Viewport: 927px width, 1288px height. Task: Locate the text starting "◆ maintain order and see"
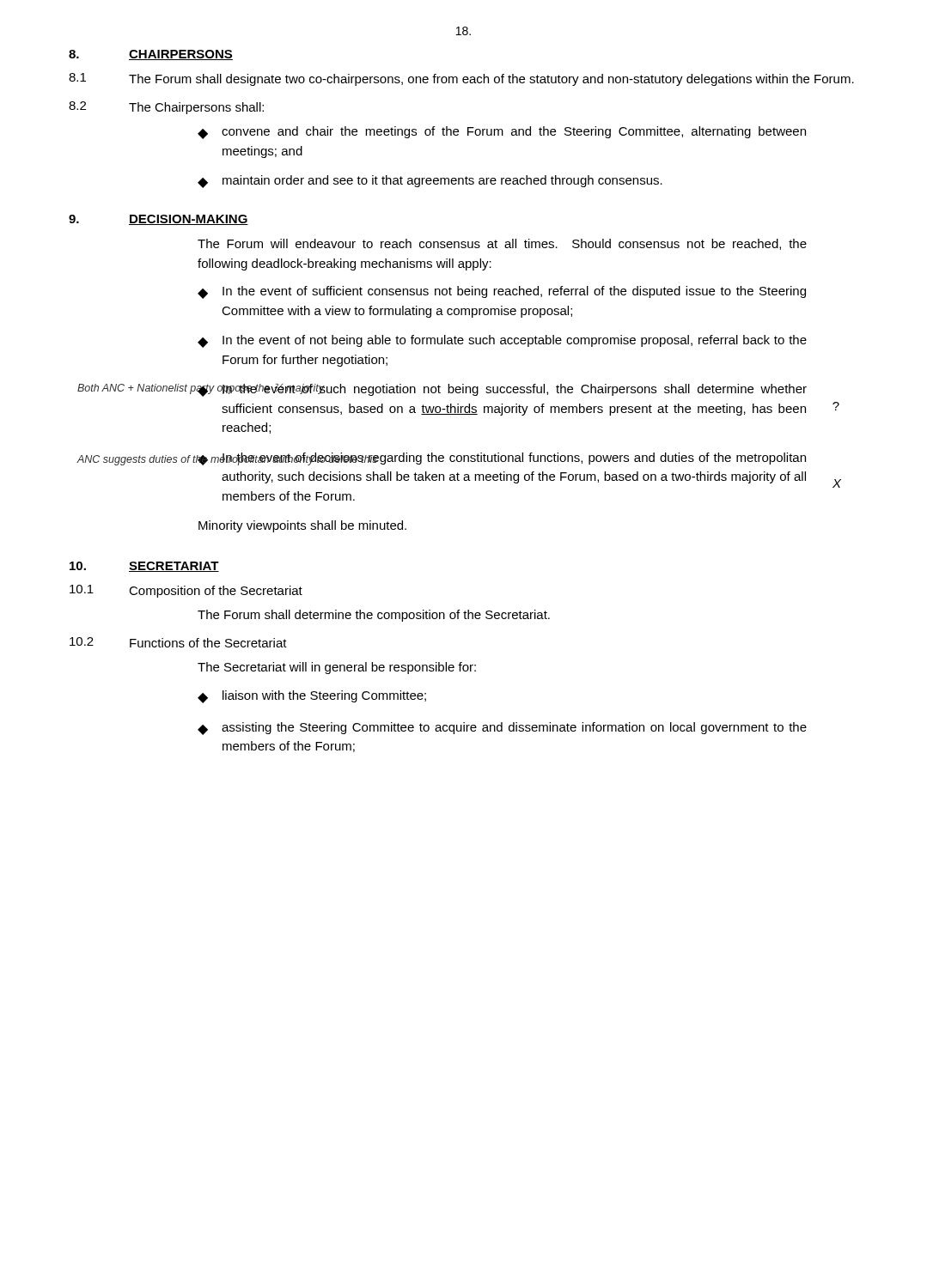502,182
